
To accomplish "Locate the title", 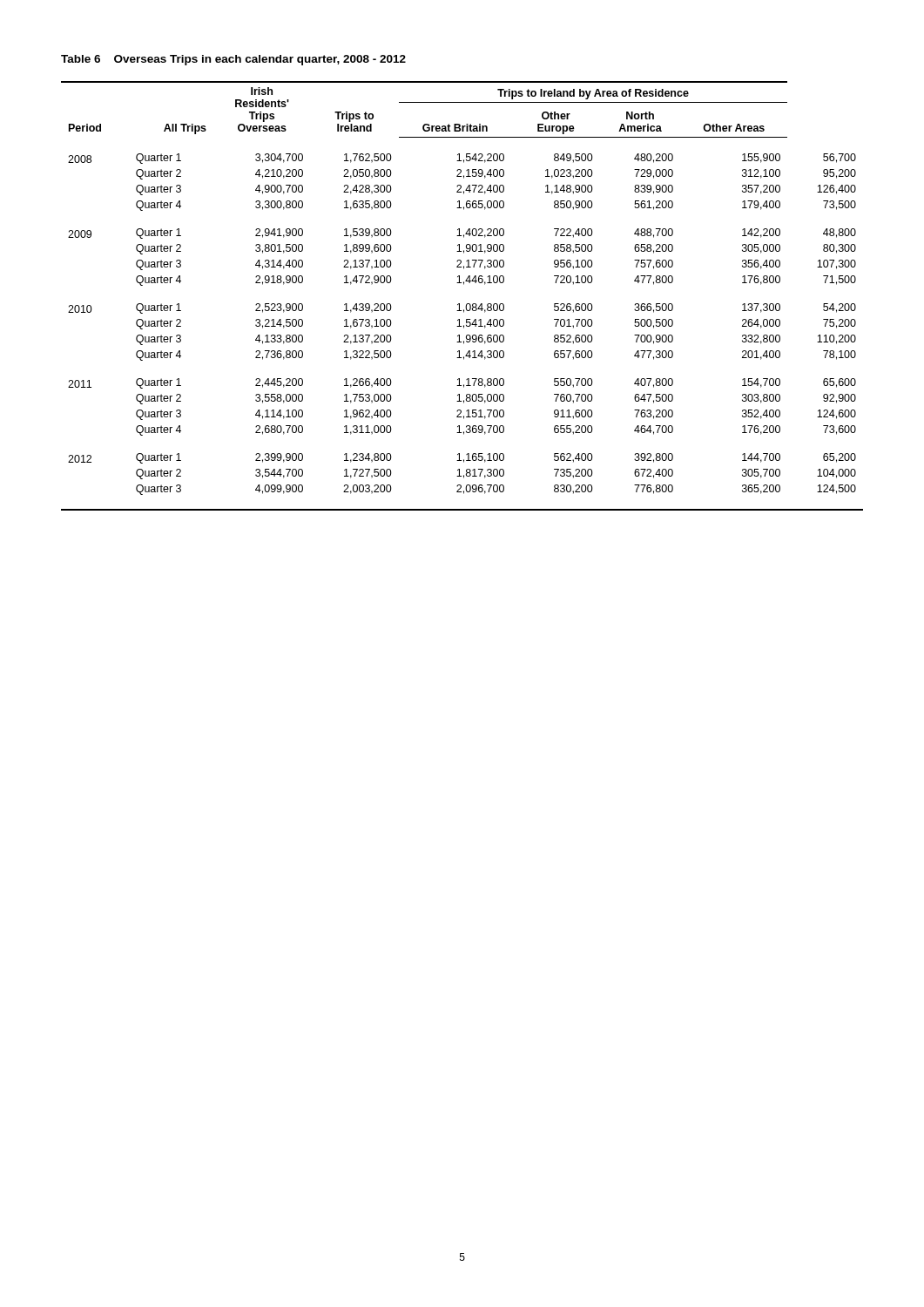I will [x=233, y=59].
